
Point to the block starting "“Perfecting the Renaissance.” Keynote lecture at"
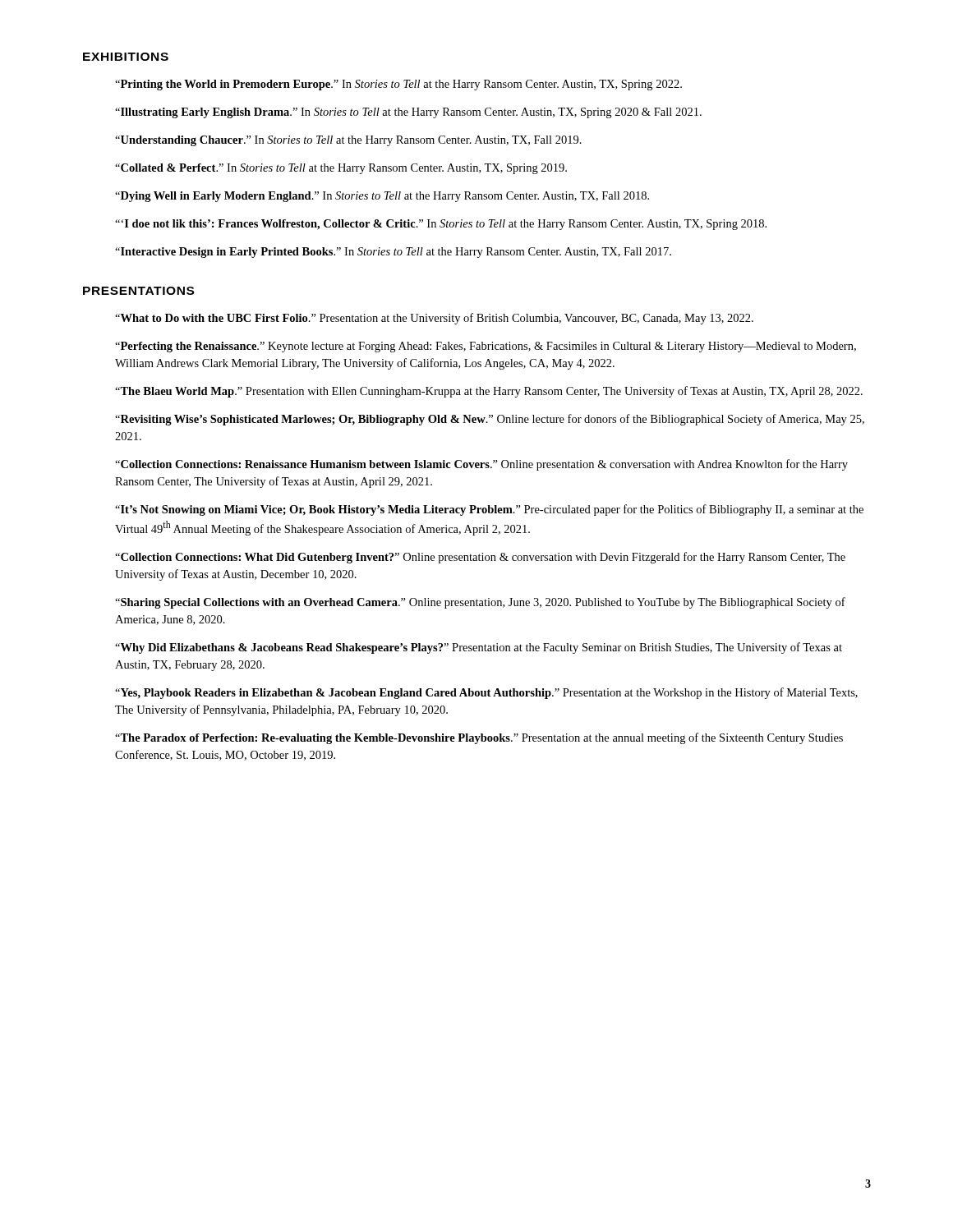tap(486, 355)
